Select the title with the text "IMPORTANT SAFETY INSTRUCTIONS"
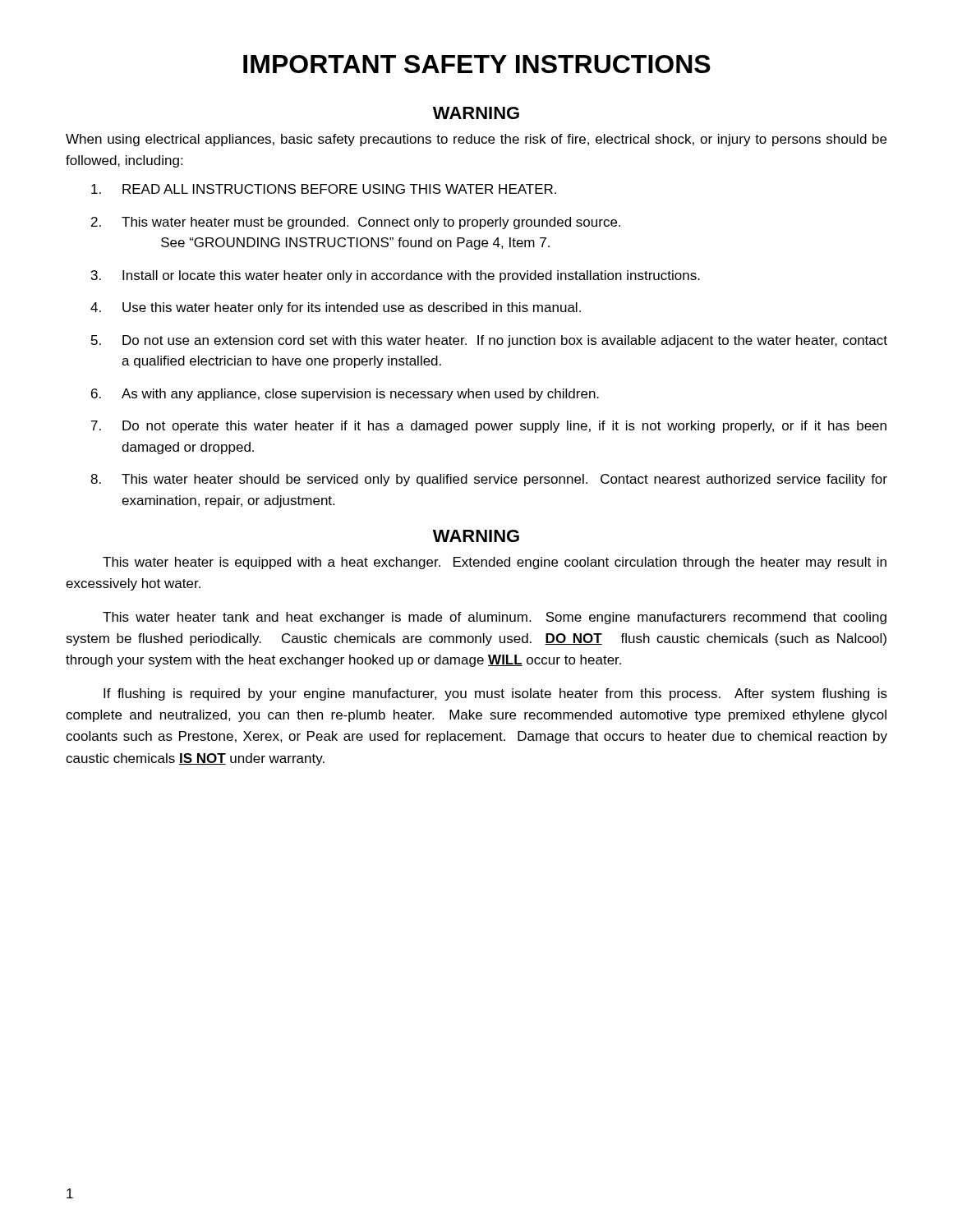The image size is (953, 1232). (476, 64)
